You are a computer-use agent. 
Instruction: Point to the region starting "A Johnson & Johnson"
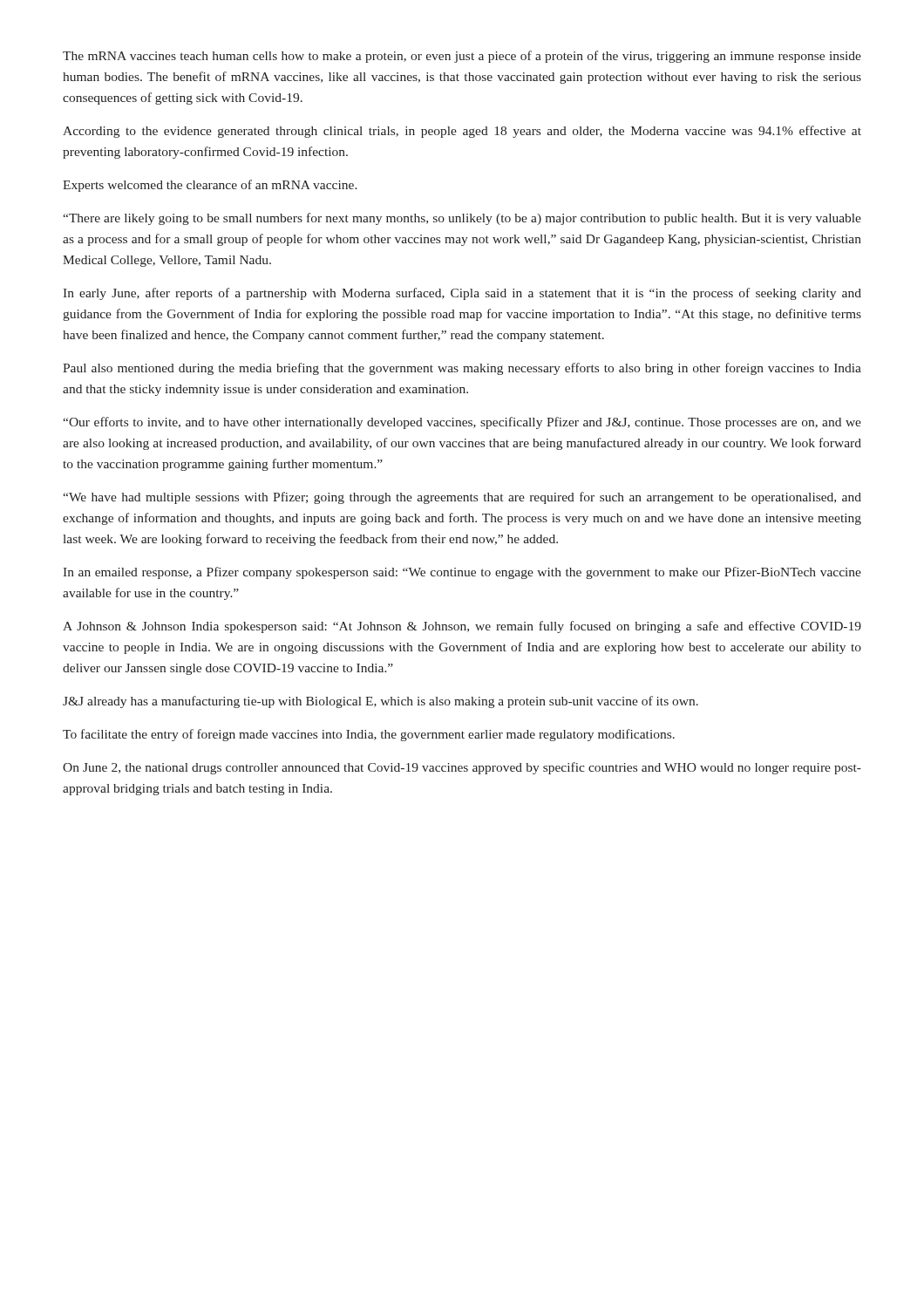pyautogui.click(x=462, y=647)
